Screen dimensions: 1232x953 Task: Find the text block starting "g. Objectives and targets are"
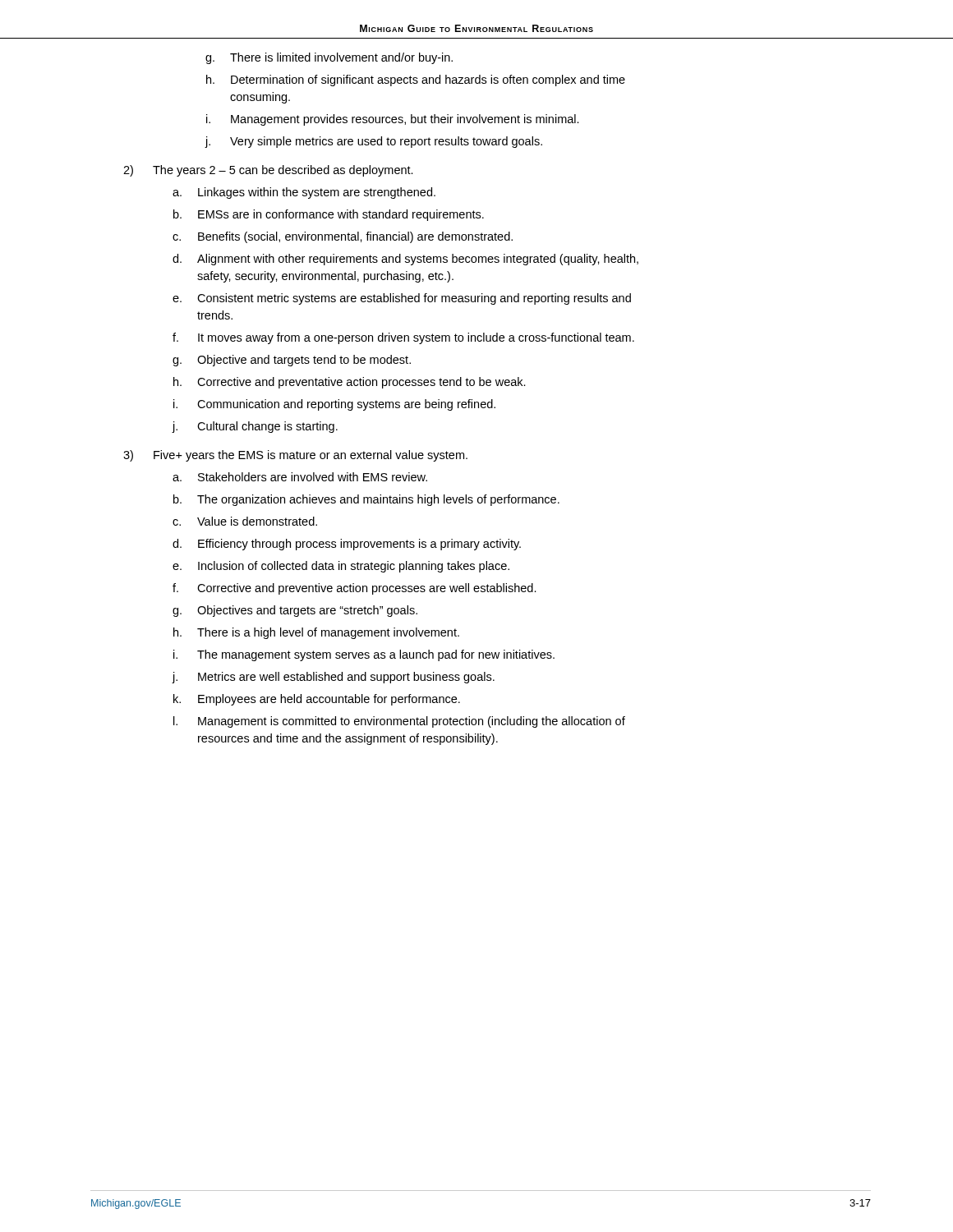pos(295,611)
